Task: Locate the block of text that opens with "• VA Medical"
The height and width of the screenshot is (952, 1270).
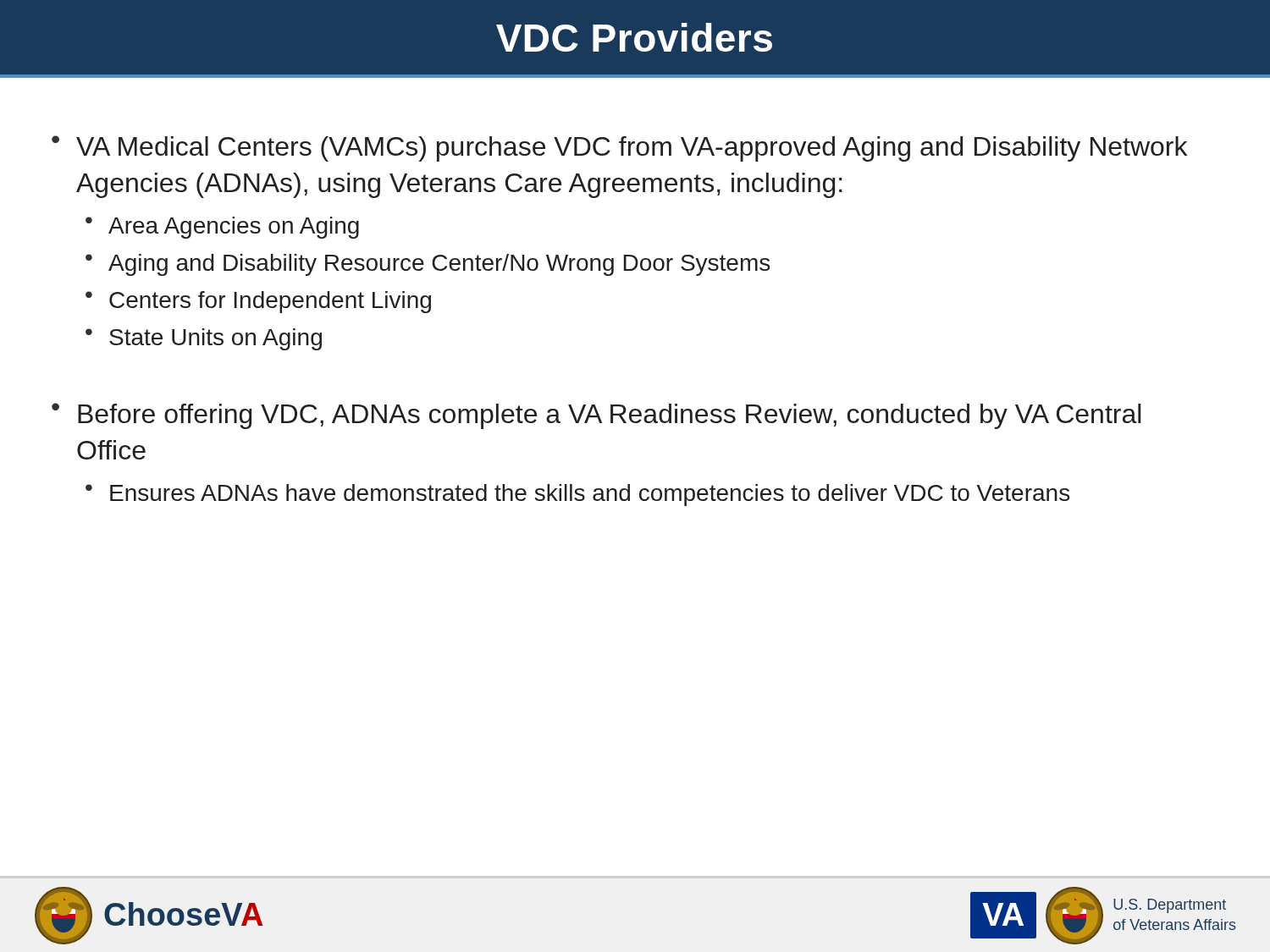Action: (627, 165)
